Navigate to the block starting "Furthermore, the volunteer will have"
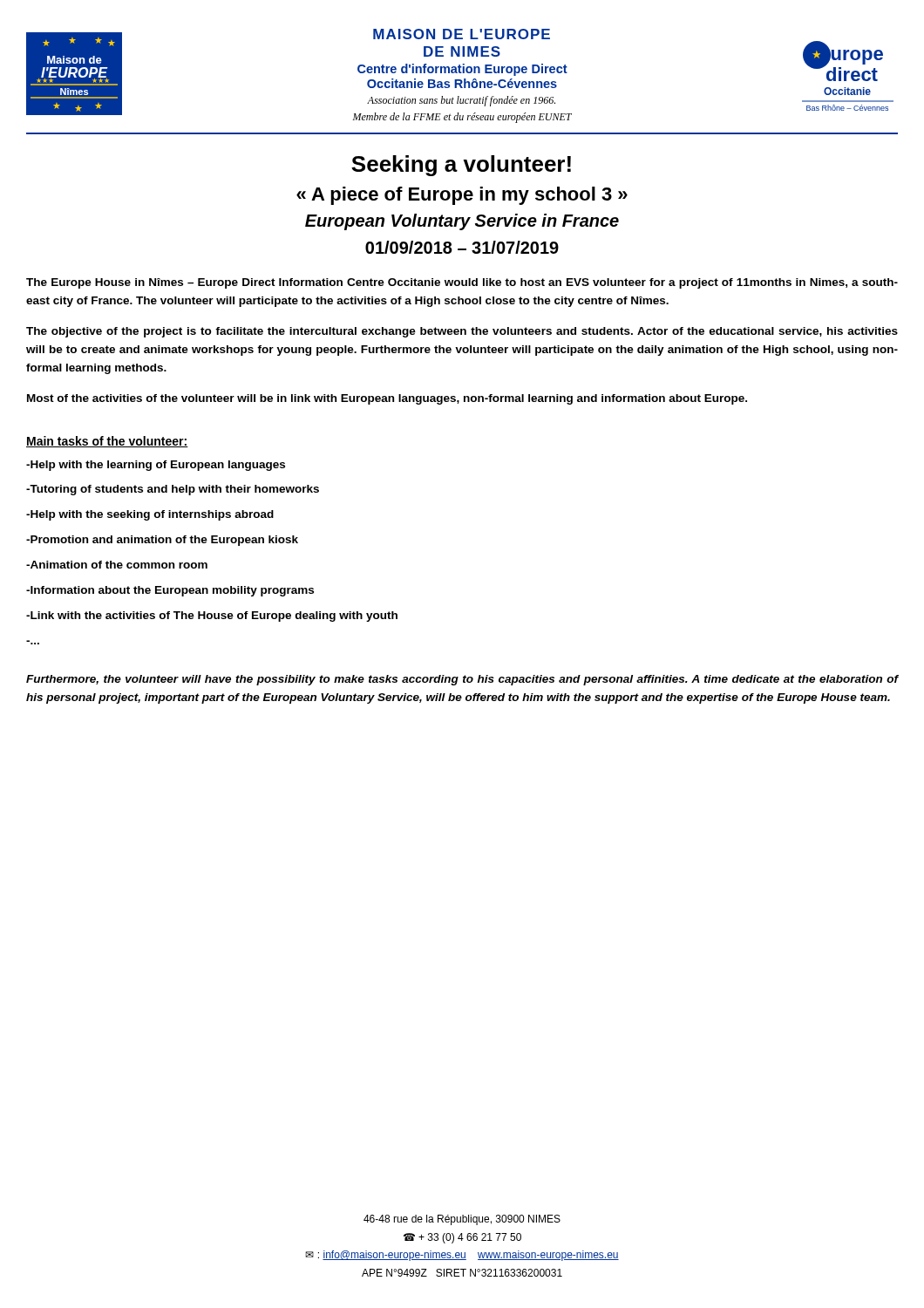Screen dimensions: 1308x924 462,688
